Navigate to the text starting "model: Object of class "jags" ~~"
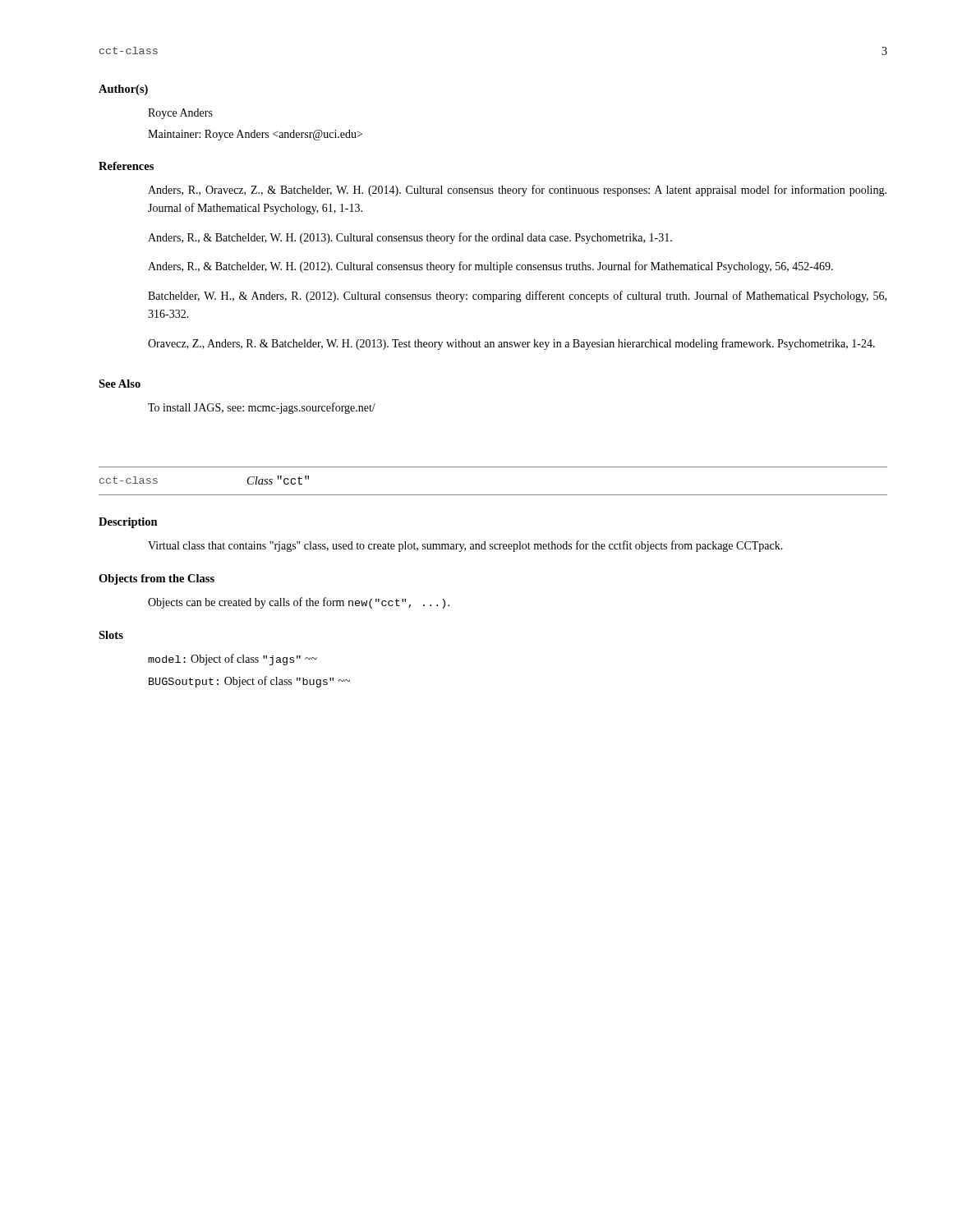953x1232 pixels. click(233, 660)
